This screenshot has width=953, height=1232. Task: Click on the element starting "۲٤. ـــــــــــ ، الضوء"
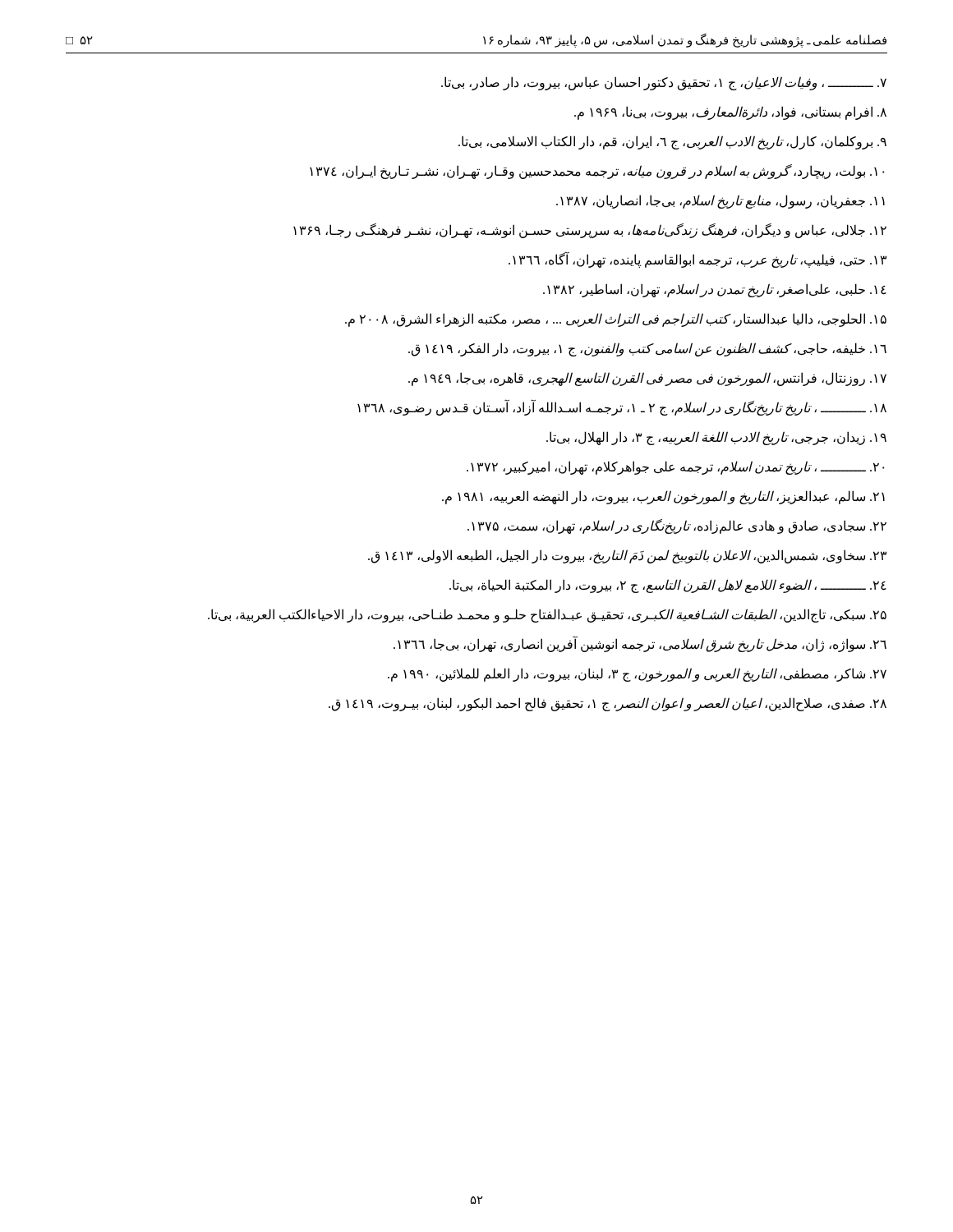pyautogui.click(x=668, y=585)
